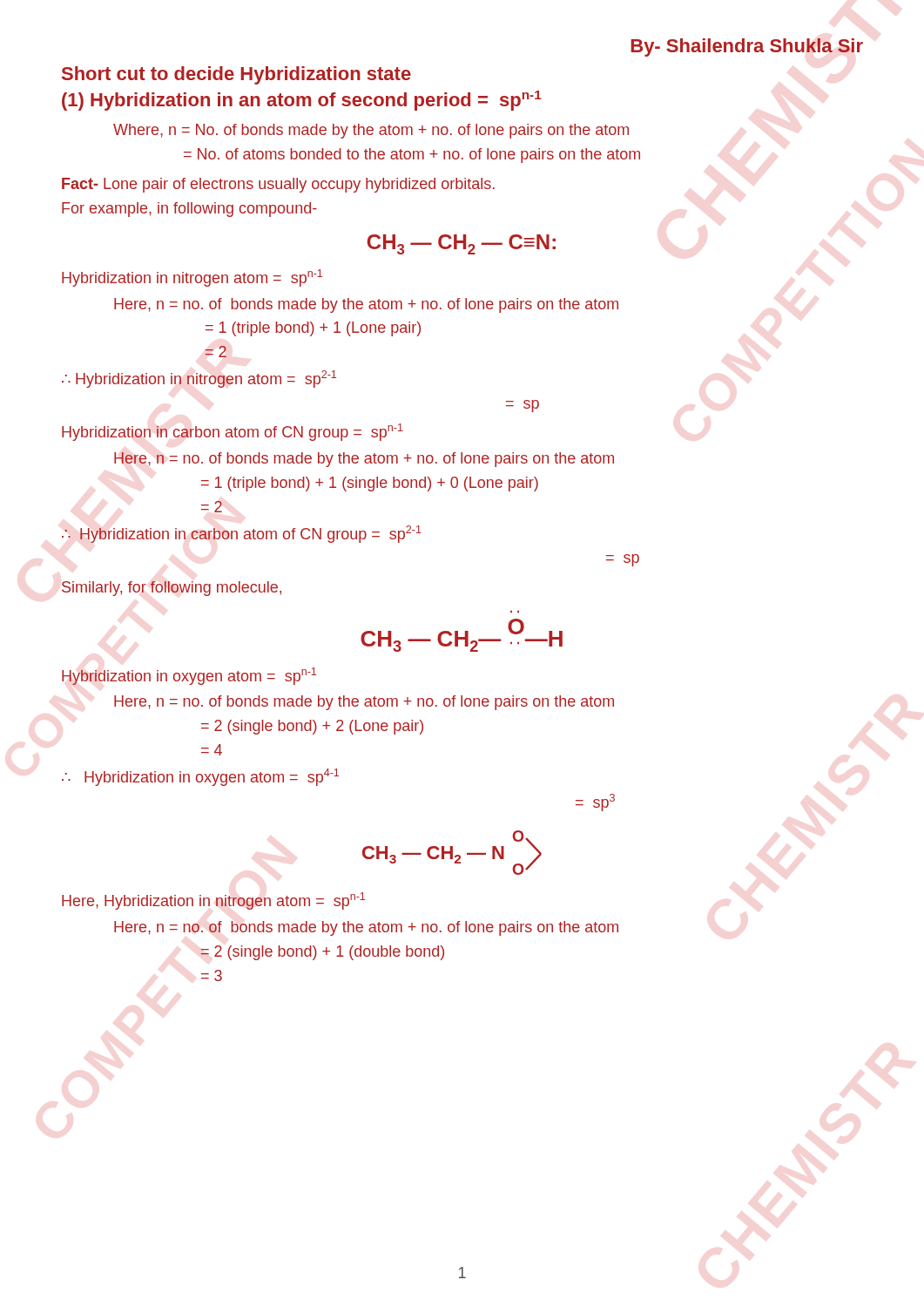
Task: Point to the block beginning "Hybridization in carbon atom of CN group ="
Action: (x=232, y=431)
